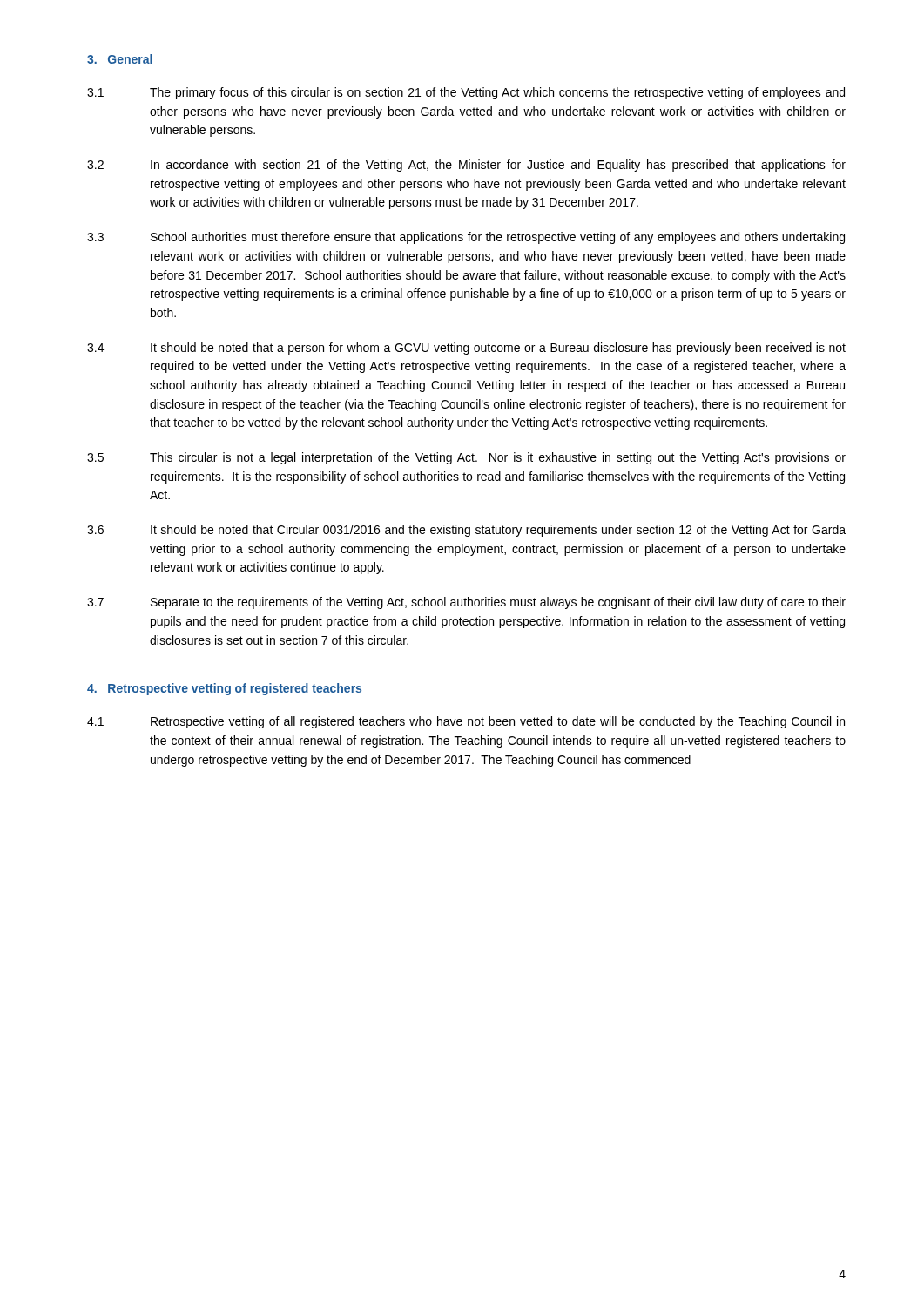Screen dimensions: 1307x924
Task: Find the list item with the text "3.5 This circular is not a legal interpretation"
Action: click(466, 477)
